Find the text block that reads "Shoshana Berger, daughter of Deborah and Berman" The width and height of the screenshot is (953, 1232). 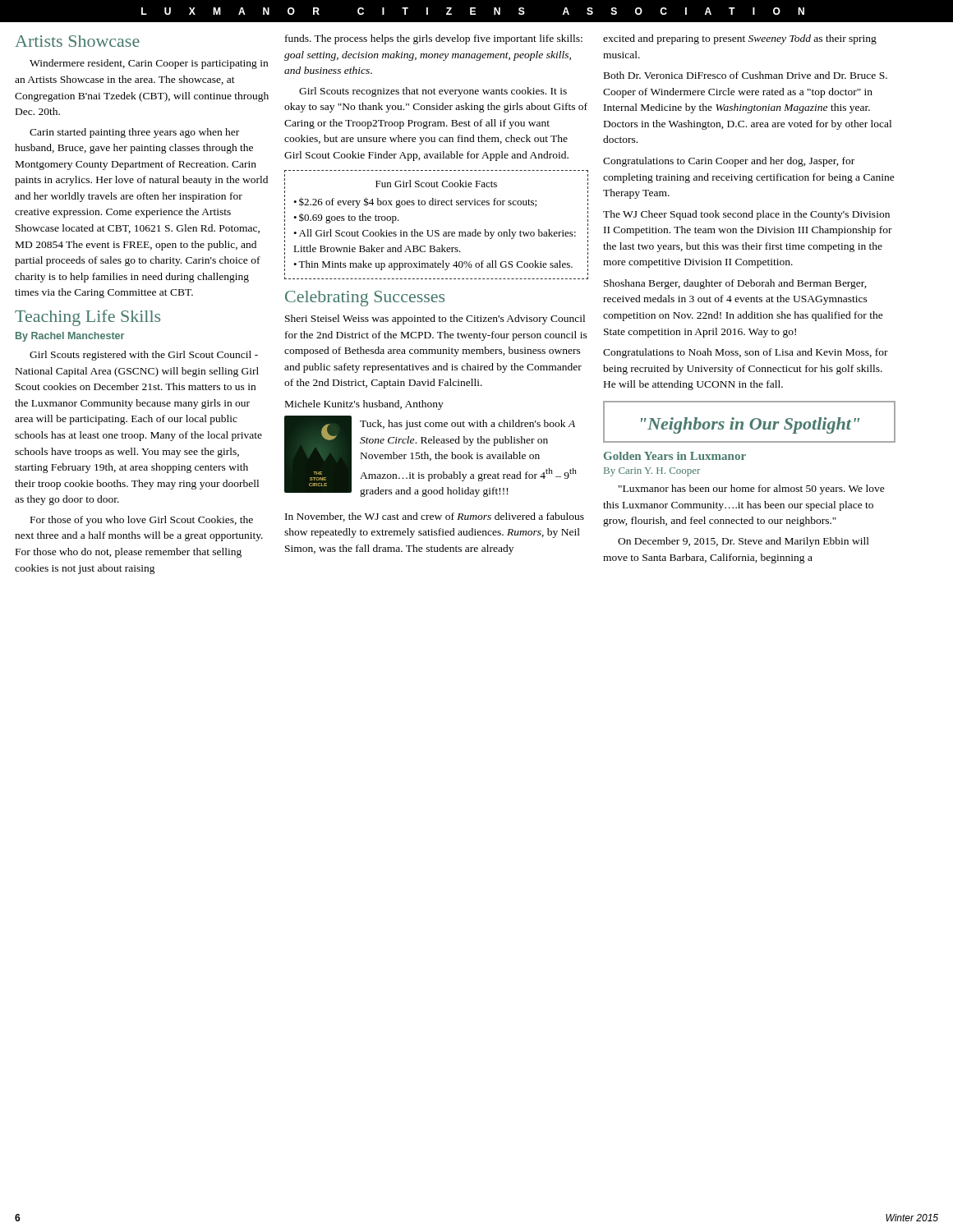click(749, 307)
